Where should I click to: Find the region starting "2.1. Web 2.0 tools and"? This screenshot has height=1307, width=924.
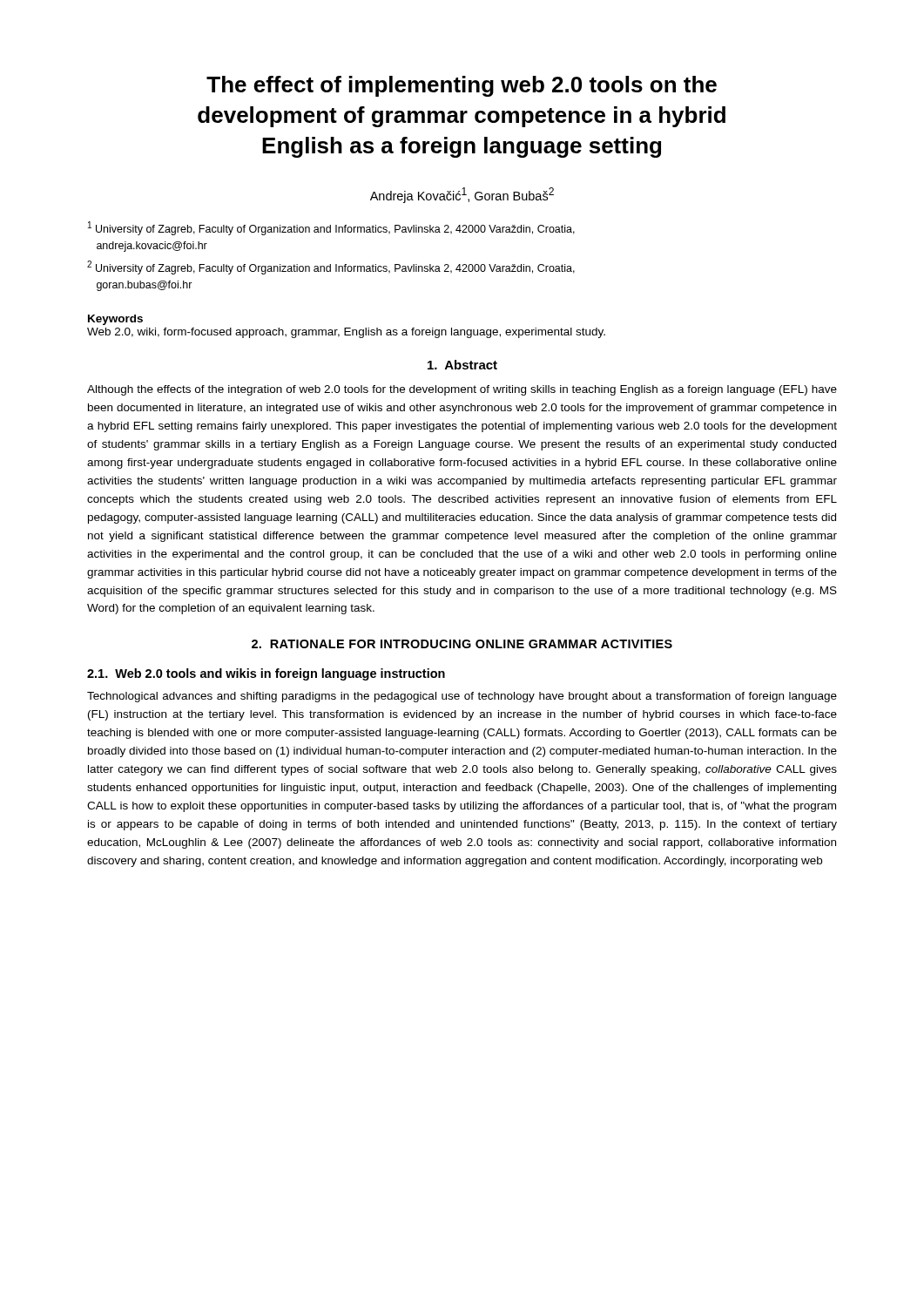[x=266, y=674]
